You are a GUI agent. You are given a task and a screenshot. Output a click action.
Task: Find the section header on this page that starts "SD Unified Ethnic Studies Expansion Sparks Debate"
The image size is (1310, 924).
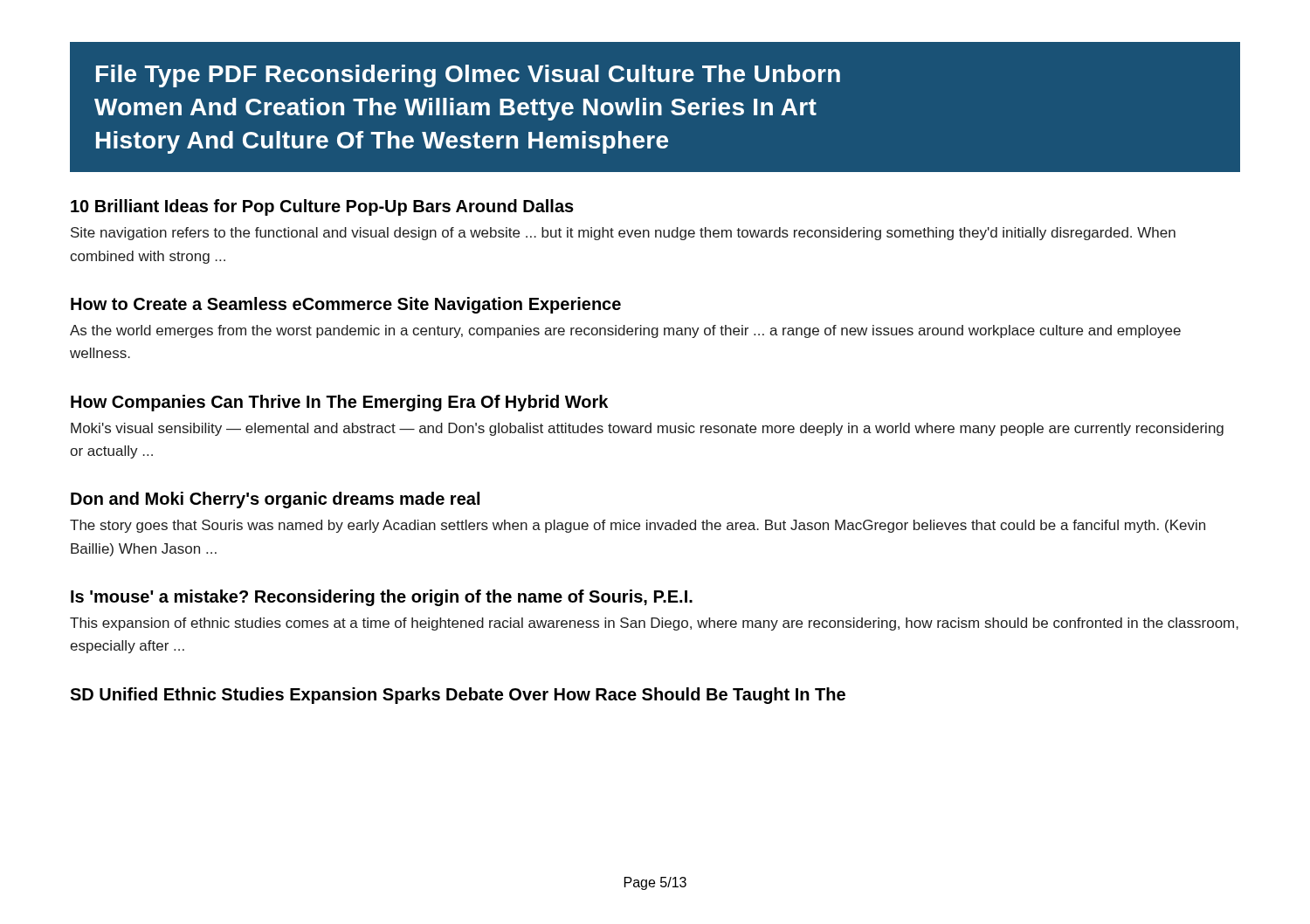pyautogui.click(x=458, y=694)
